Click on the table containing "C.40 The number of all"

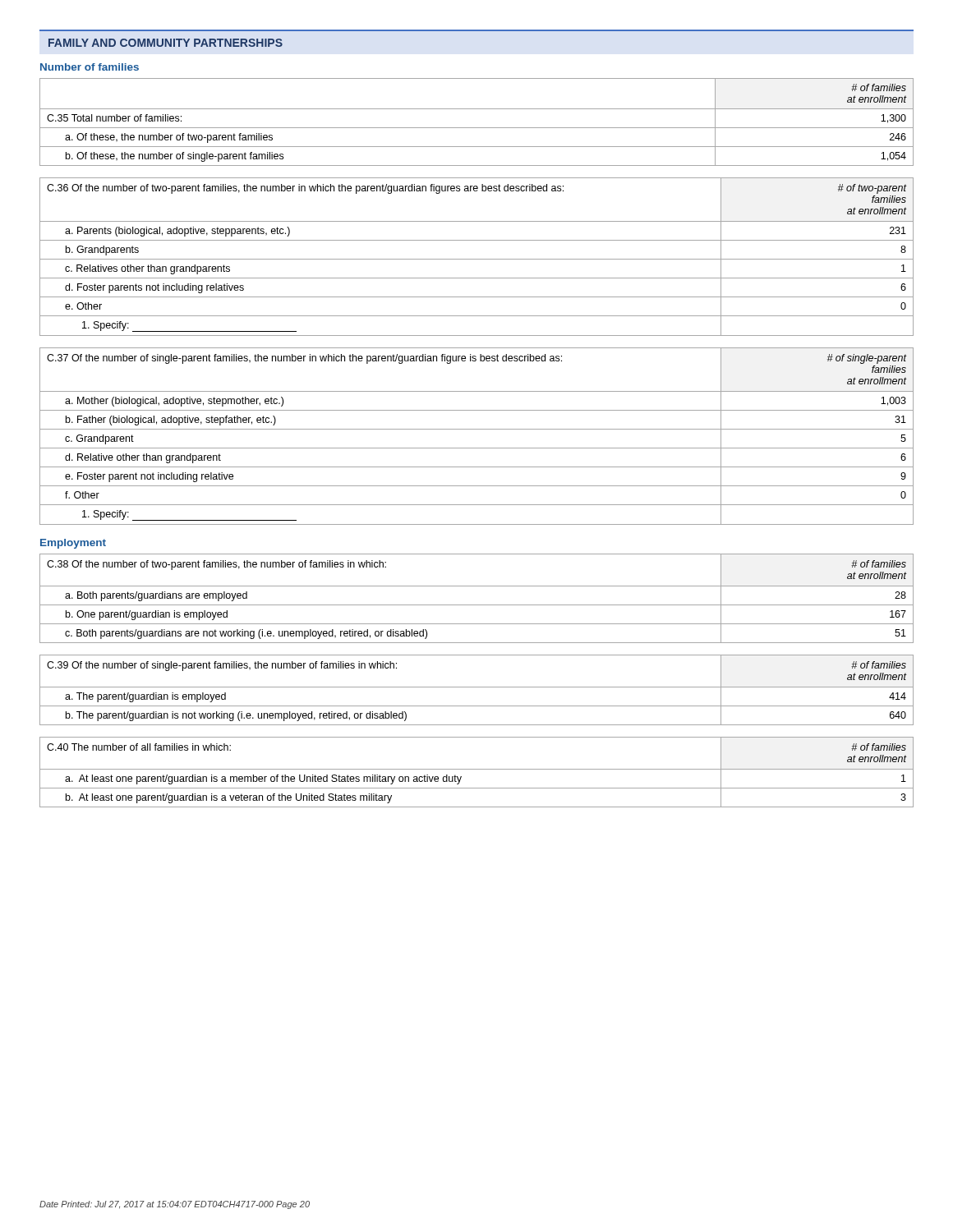[476, 772]
